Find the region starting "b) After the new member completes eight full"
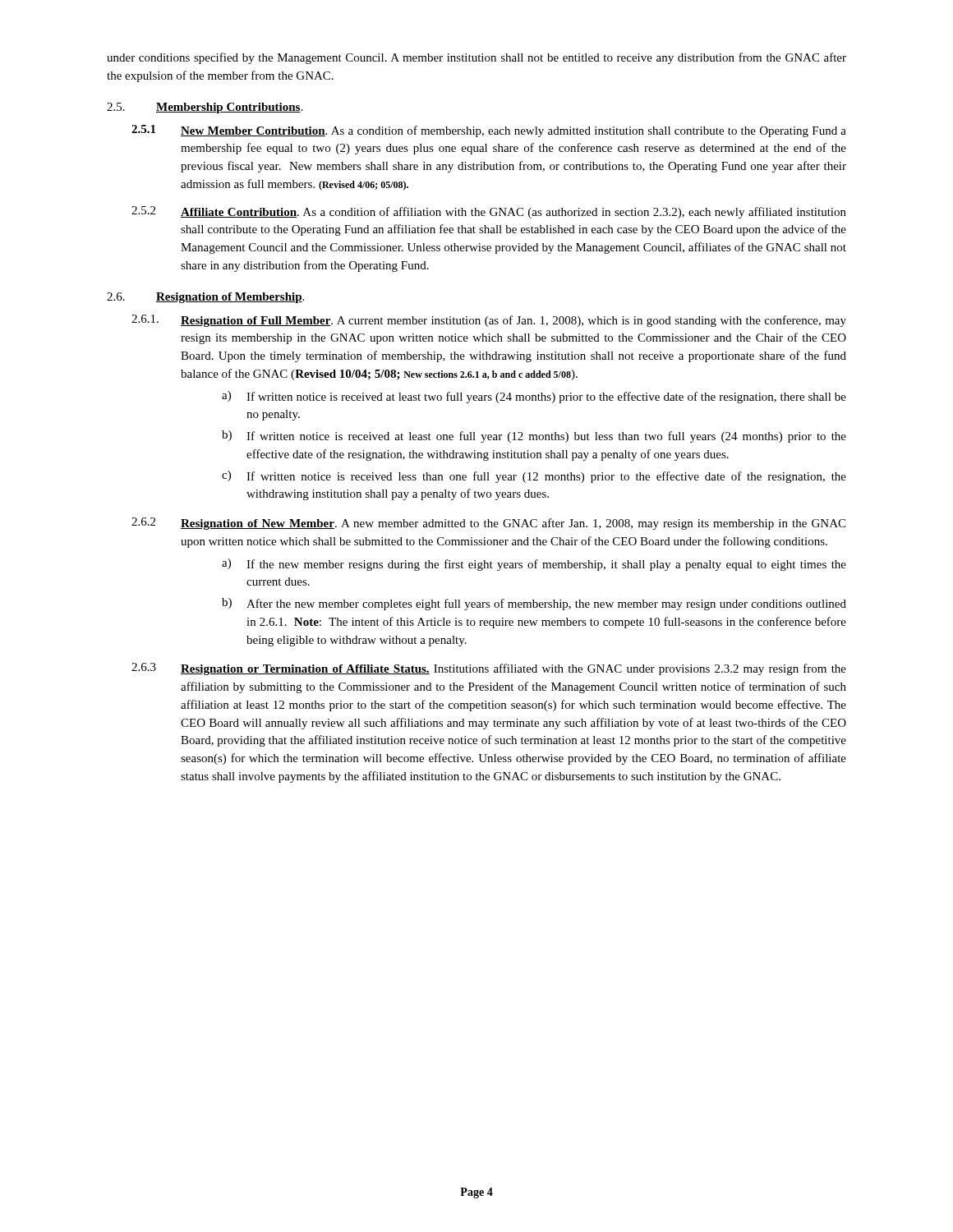The height and width of the screenshot is (1232, 953). [x=534, y=622]
